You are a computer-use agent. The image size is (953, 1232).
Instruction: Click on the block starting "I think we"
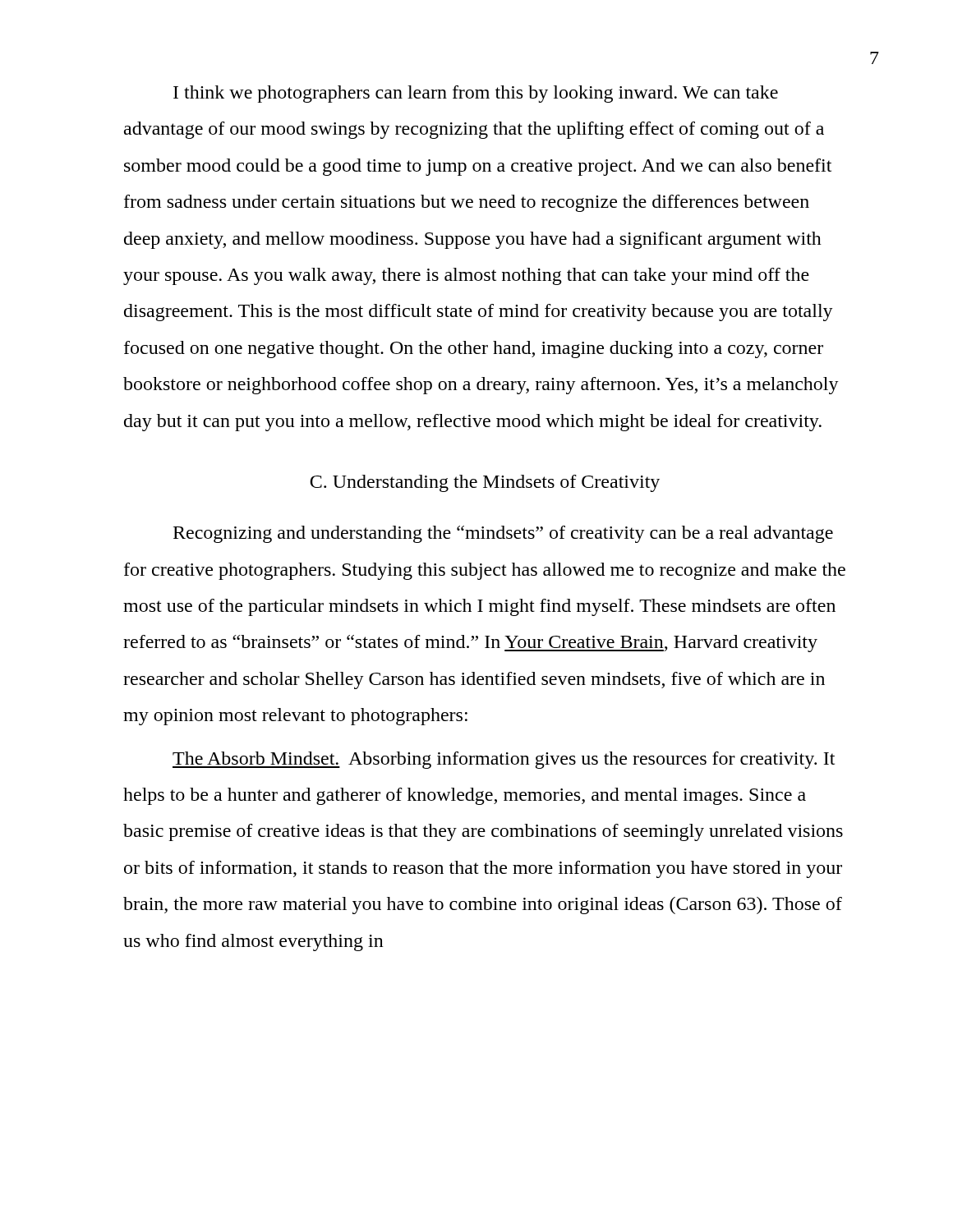tap(476, 94)
